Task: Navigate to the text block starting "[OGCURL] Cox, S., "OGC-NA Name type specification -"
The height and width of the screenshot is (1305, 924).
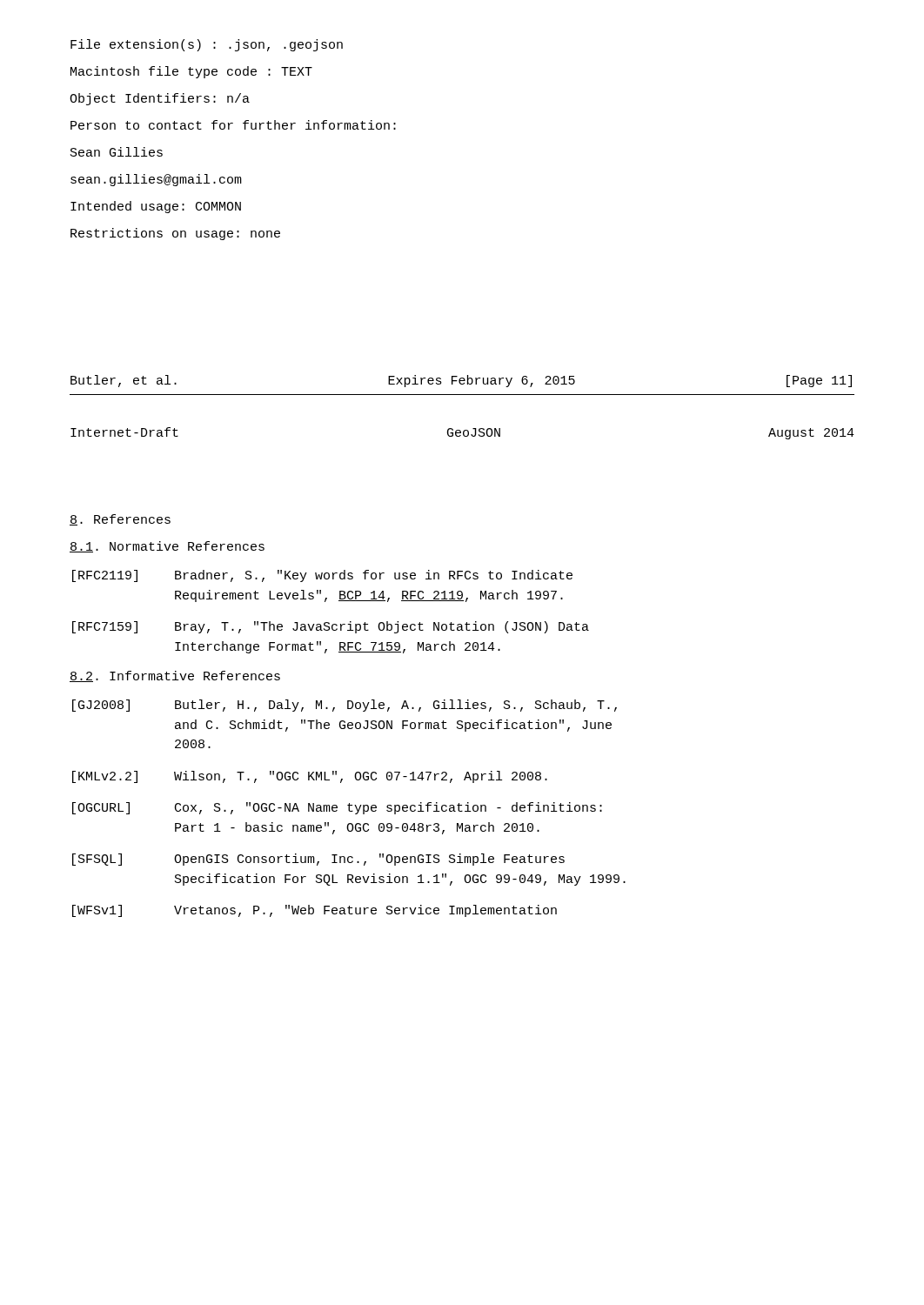Action: pyautogui.click(x=462, y=819)
